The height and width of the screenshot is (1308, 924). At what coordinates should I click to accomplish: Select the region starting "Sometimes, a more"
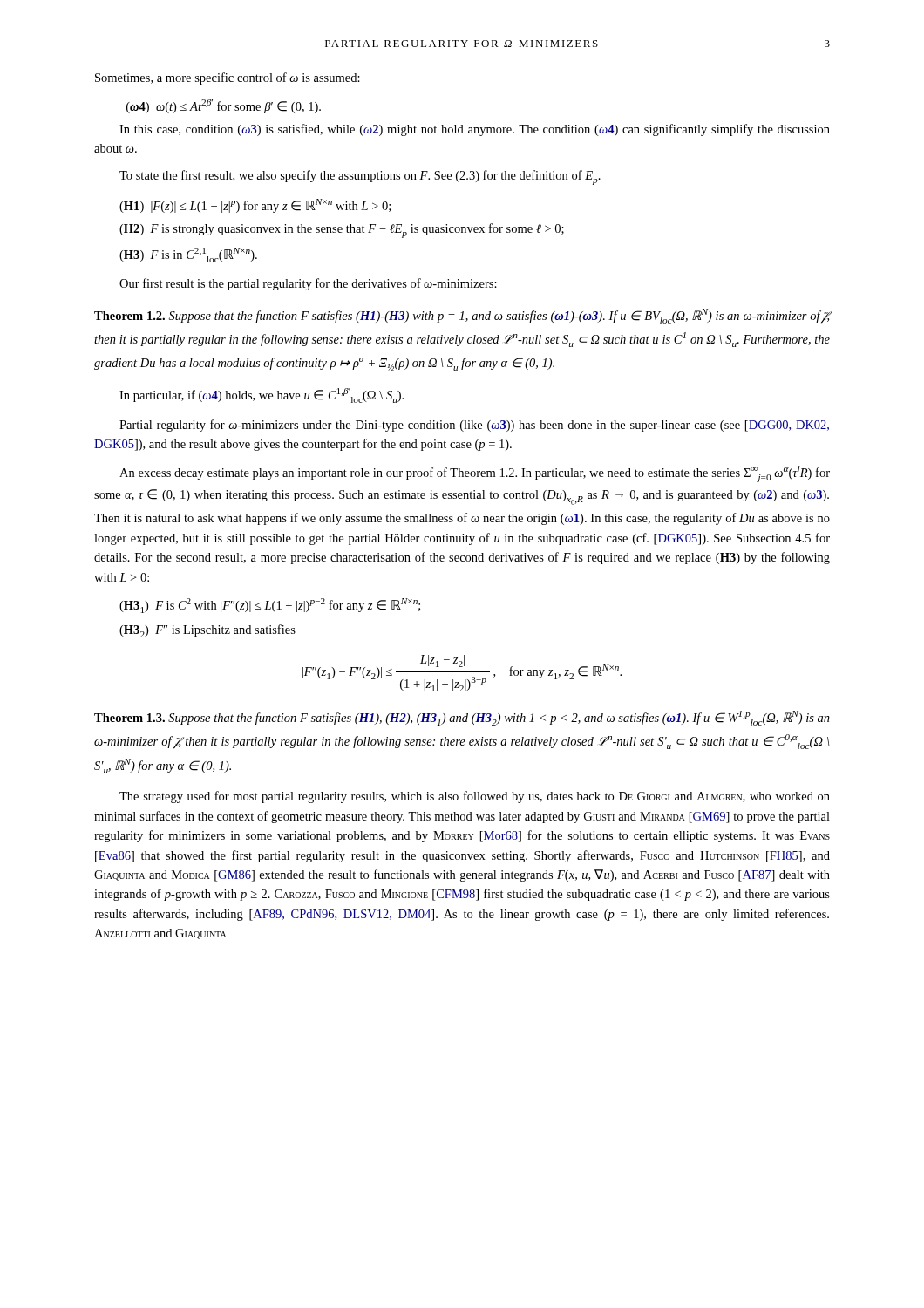[227, 78]
